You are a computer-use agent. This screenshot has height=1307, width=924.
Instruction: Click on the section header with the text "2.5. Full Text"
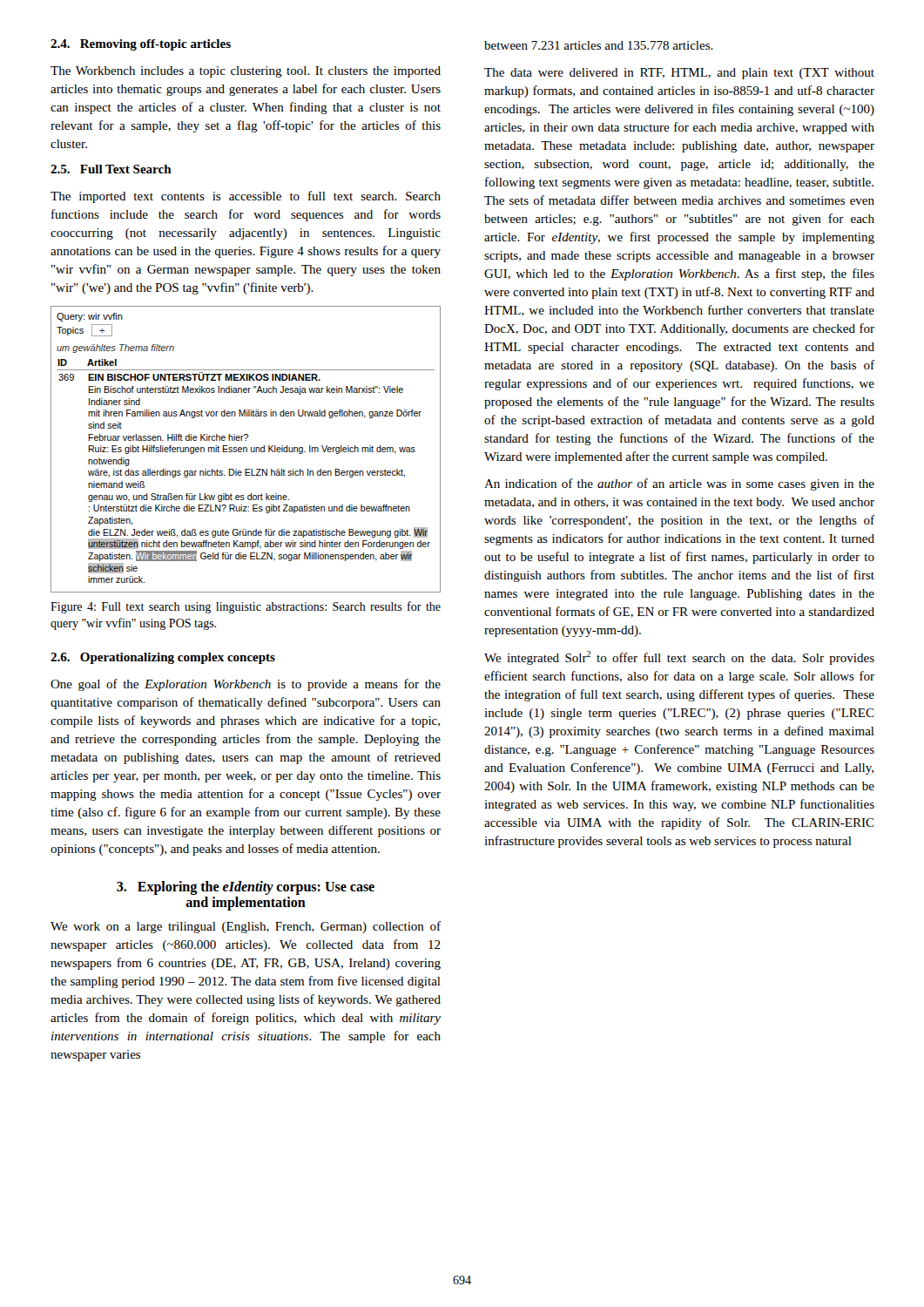111,169
